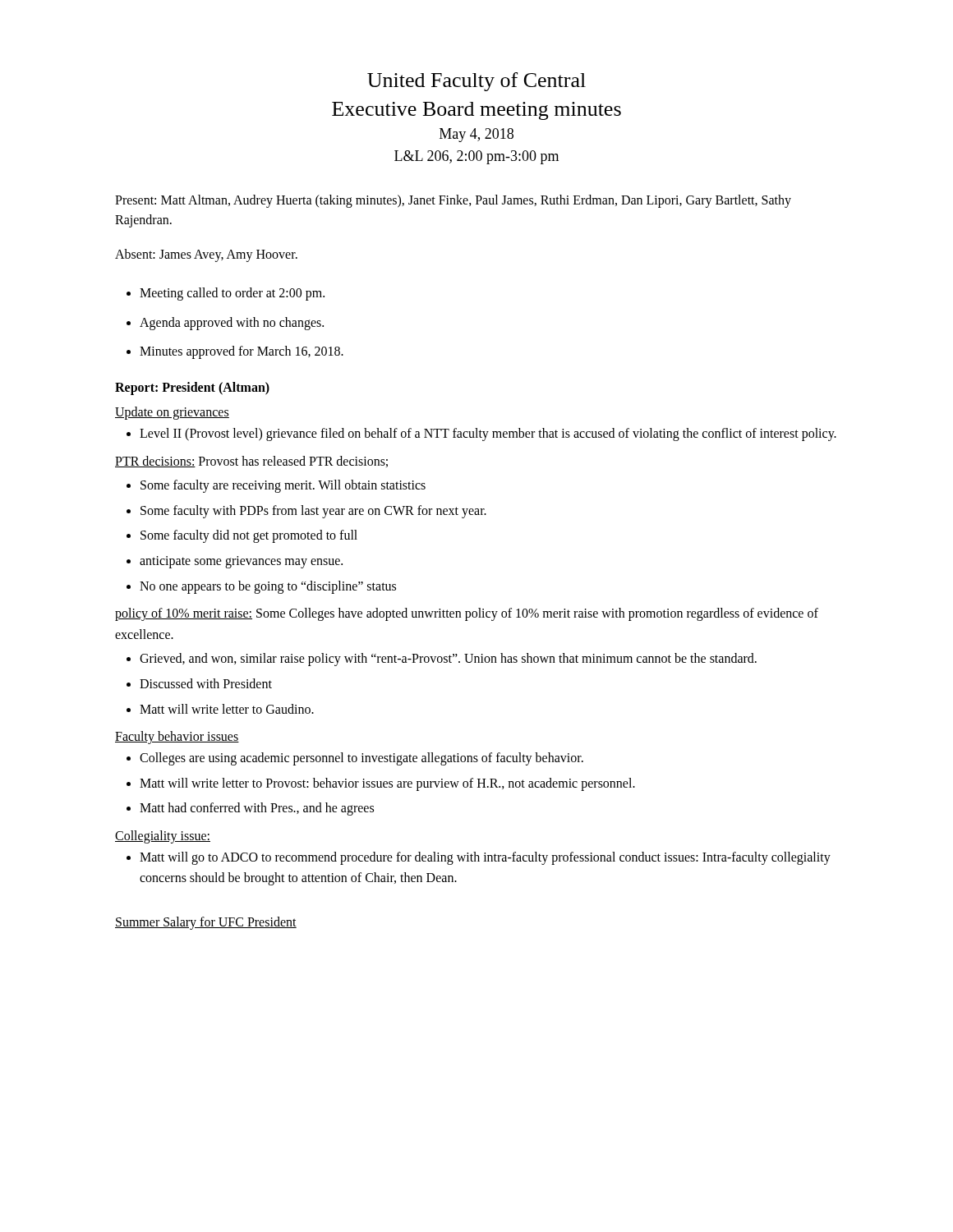Click on the text starting "Report: President (Altman)"
953x1232 pixels.
(x=192, y=387)
